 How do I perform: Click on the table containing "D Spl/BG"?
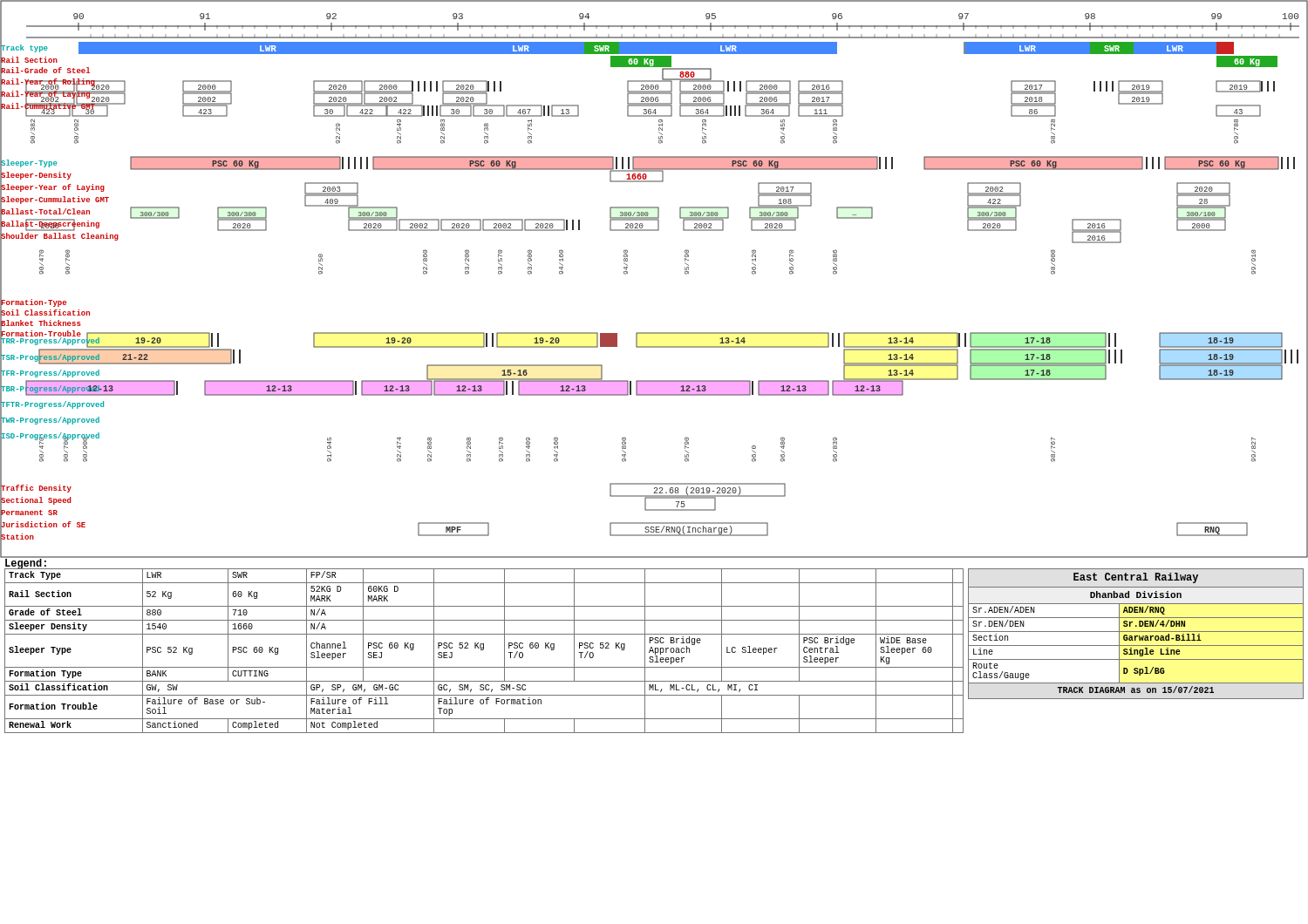click(x=1136, y=634)
